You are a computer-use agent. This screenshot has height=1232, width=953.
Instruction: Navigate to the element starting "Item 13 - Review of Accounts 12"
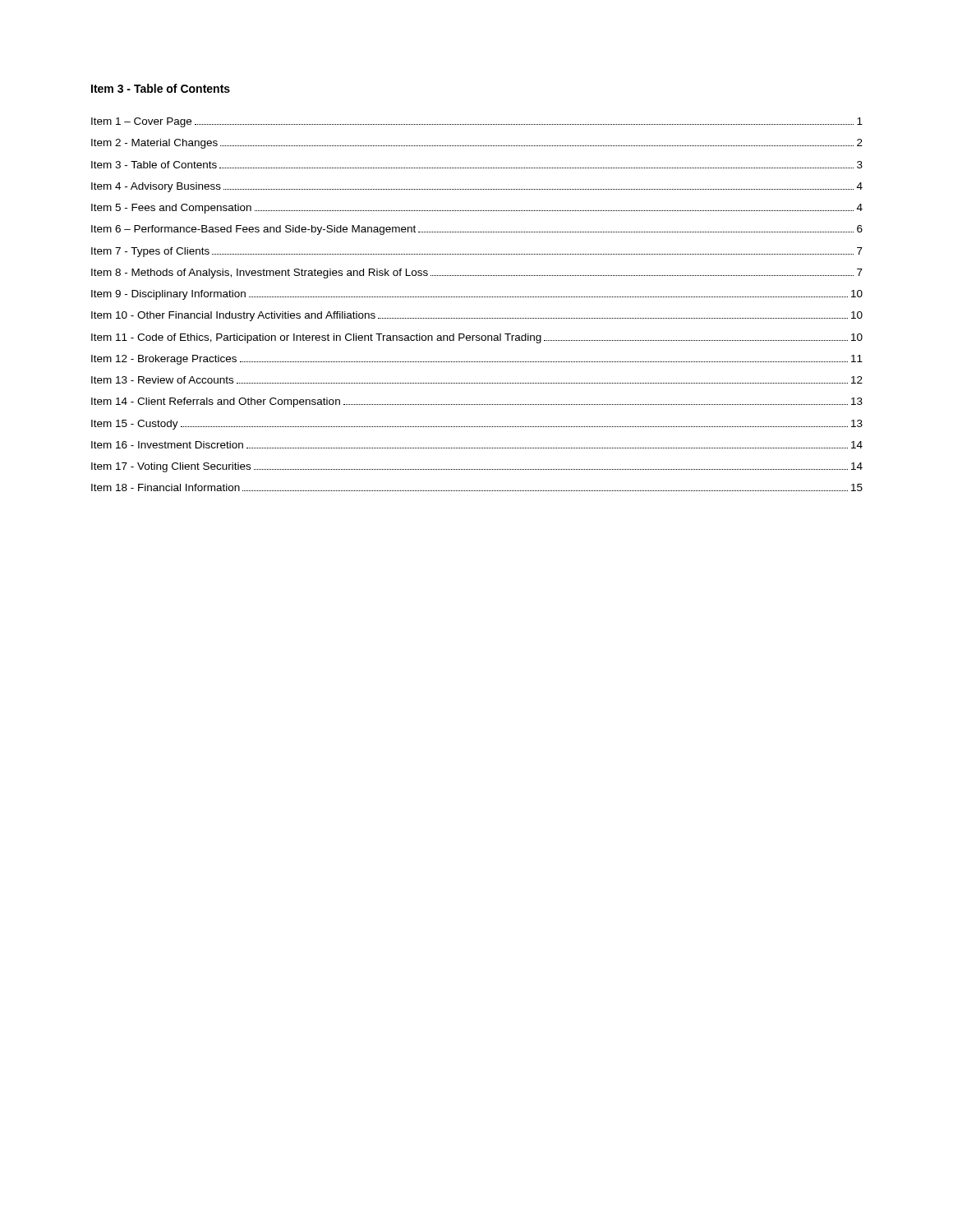click(476, 380)
